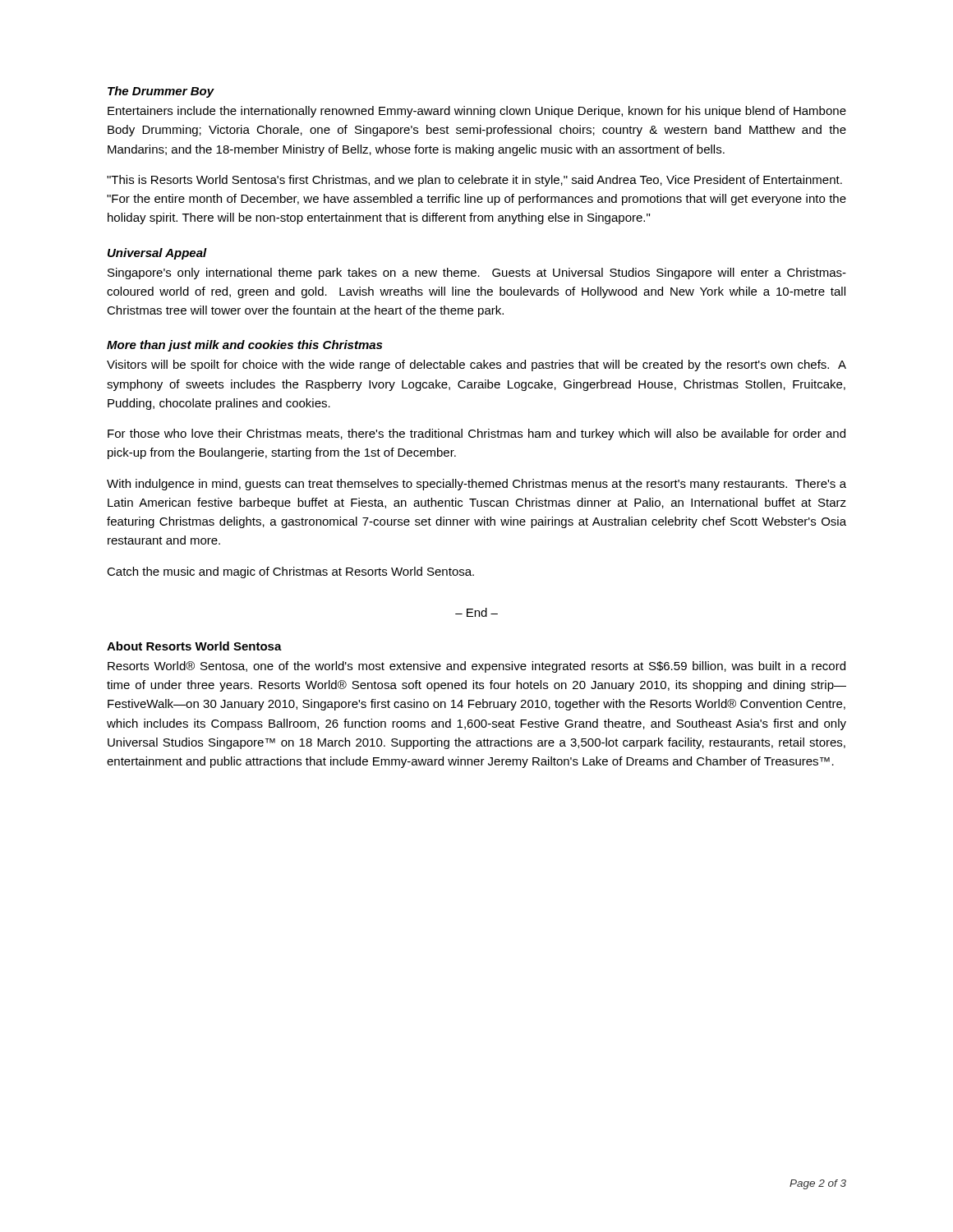Find the block starting "Catch the music and magic"

click(291, 571)
